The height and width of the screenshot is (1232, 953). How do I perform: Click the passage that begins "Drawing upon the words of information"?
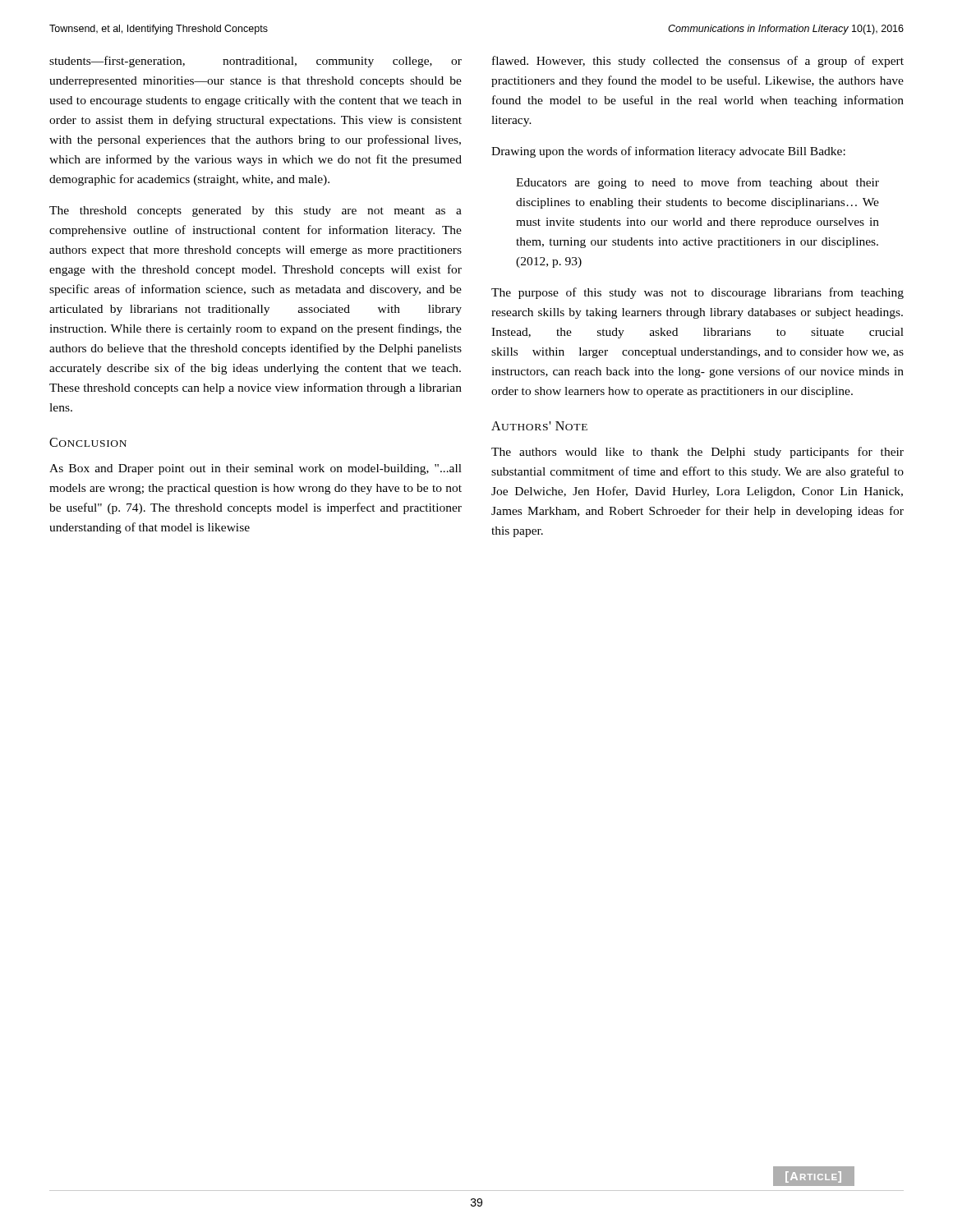pos(669,151)
